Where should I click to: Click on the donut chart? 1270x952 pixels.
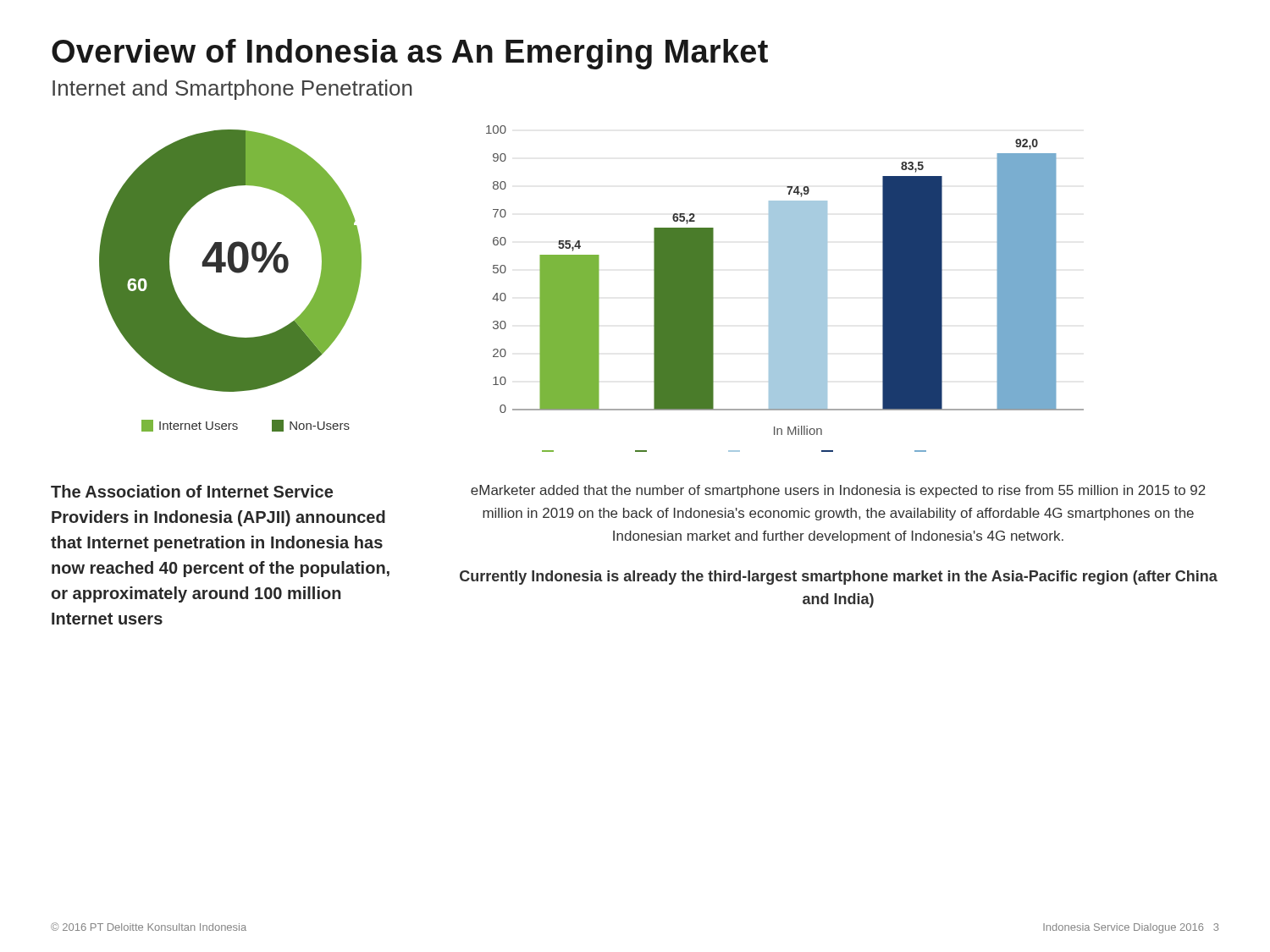pos(246,277)
